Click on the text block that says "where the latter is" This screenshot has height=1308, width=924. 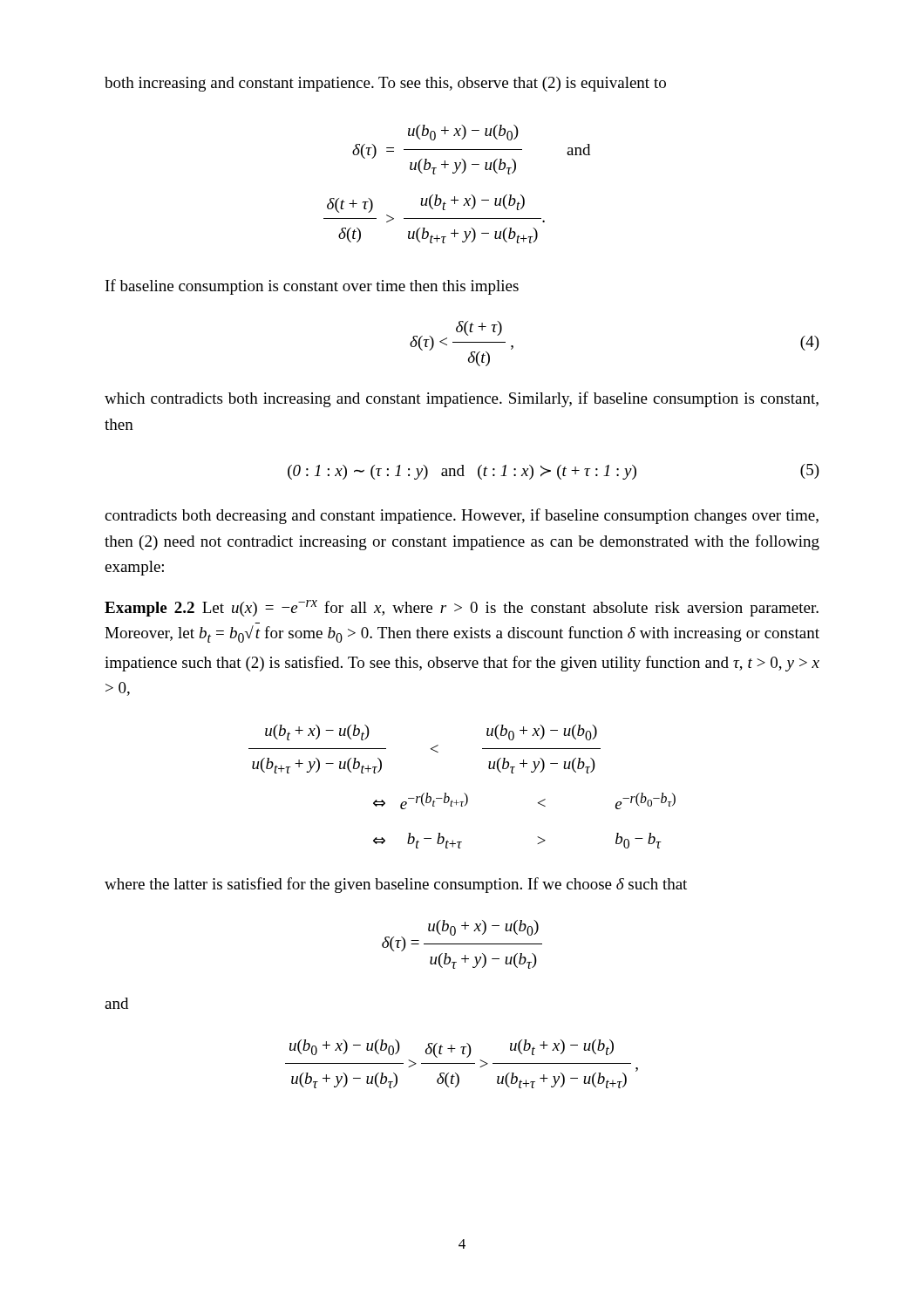(x=462, y=884)
